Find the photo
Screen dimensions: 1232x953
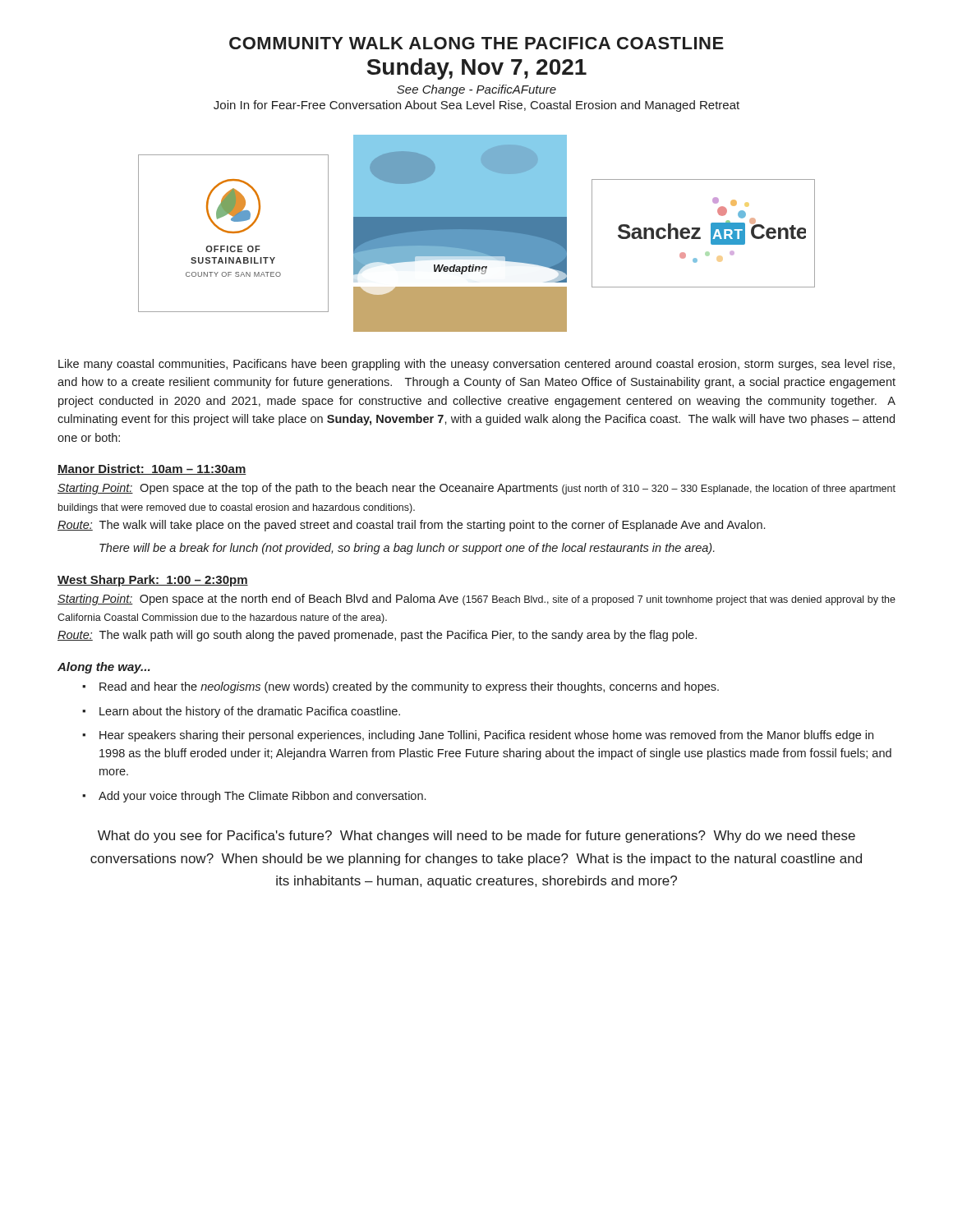tap(460, 233)
